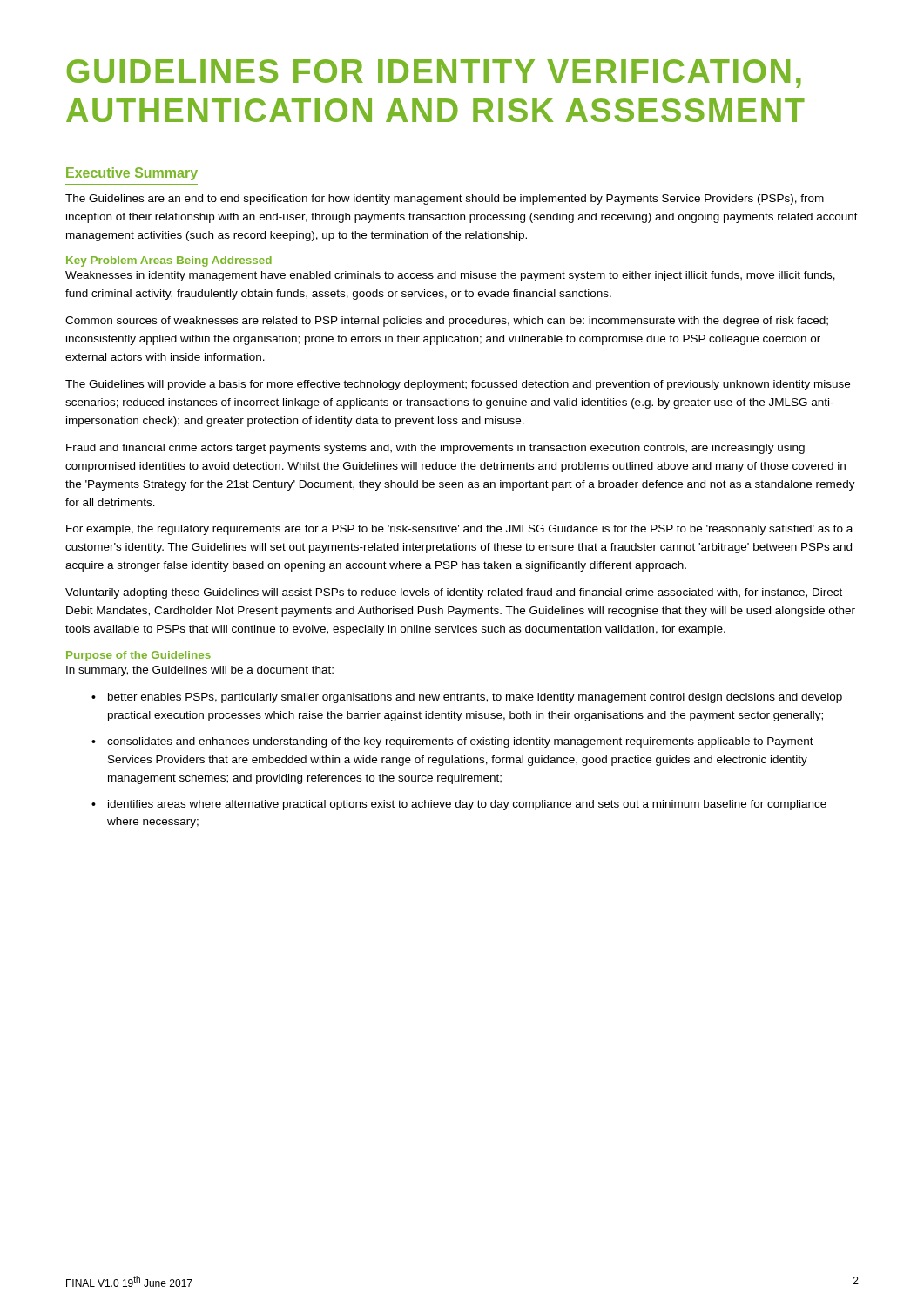Image resolution: width=924 pixels, height=1307 pixels.
Task: Select the text block starting "better enables PSPs, particularly smaller organisations"
Action: (x=475, y=706)
